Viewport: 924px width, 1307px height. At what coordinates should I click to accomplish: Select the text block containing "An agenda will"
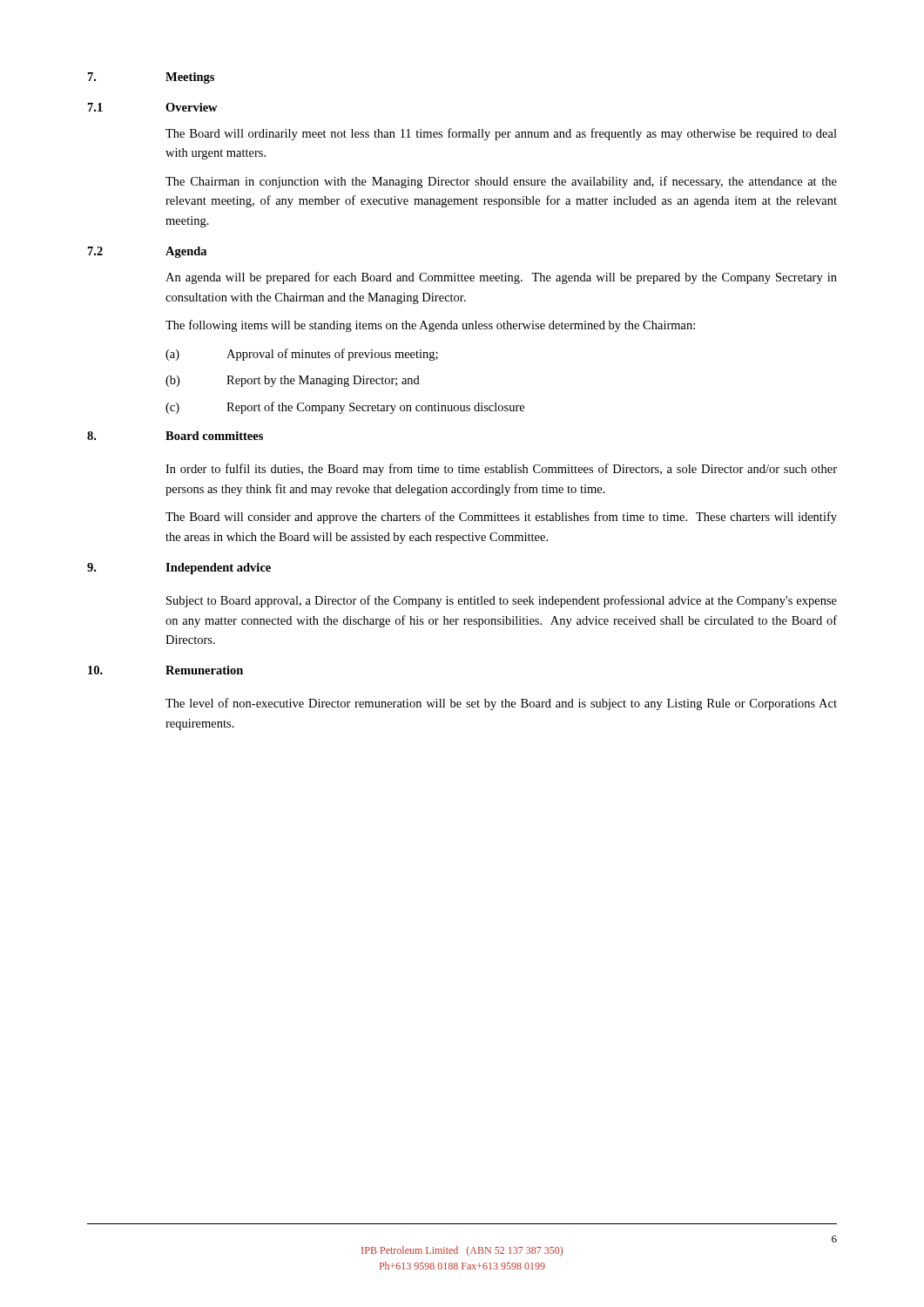pos(501,287)
